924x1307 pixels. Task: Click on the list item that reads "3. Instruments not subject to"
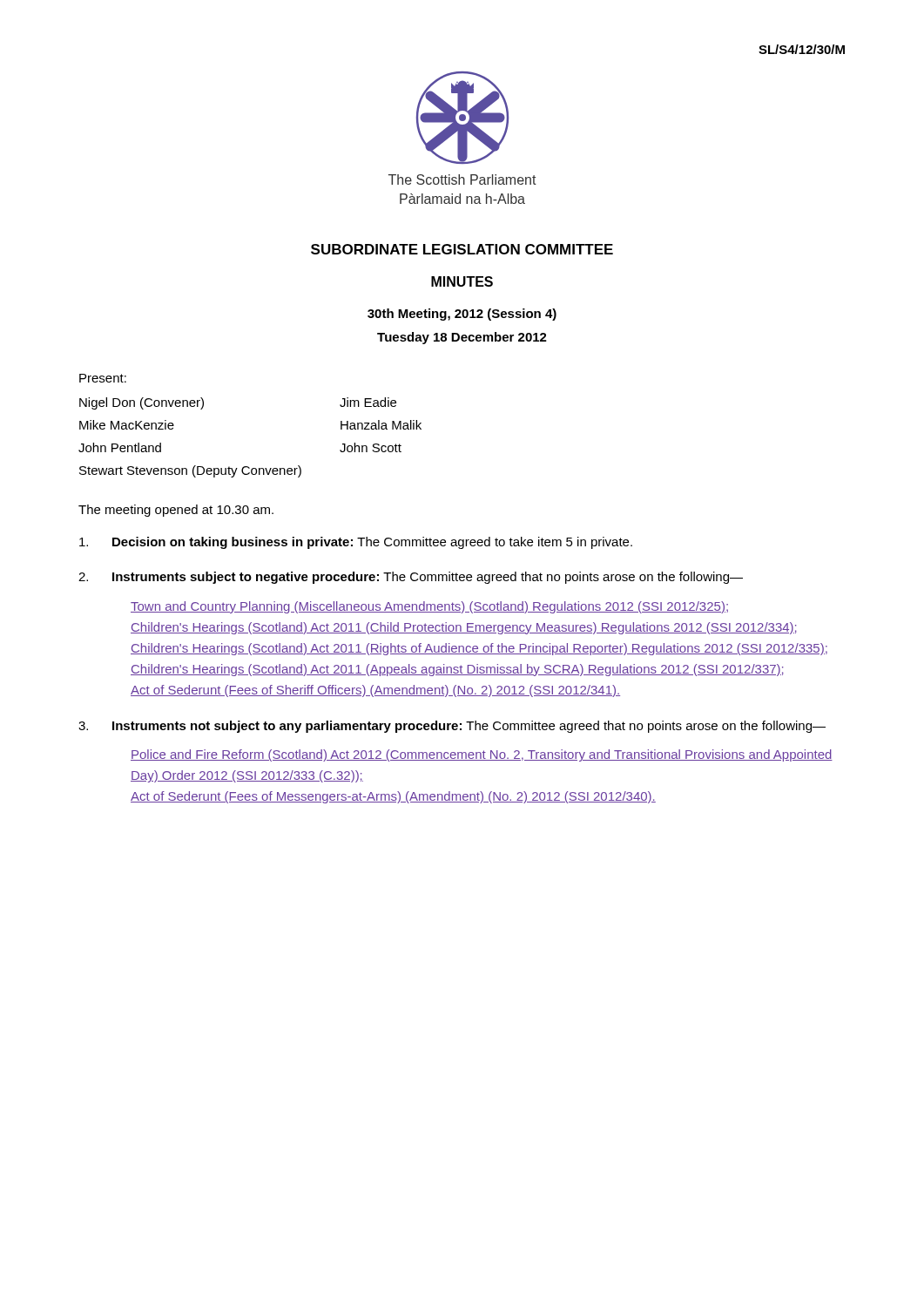[x=462, y=762]
